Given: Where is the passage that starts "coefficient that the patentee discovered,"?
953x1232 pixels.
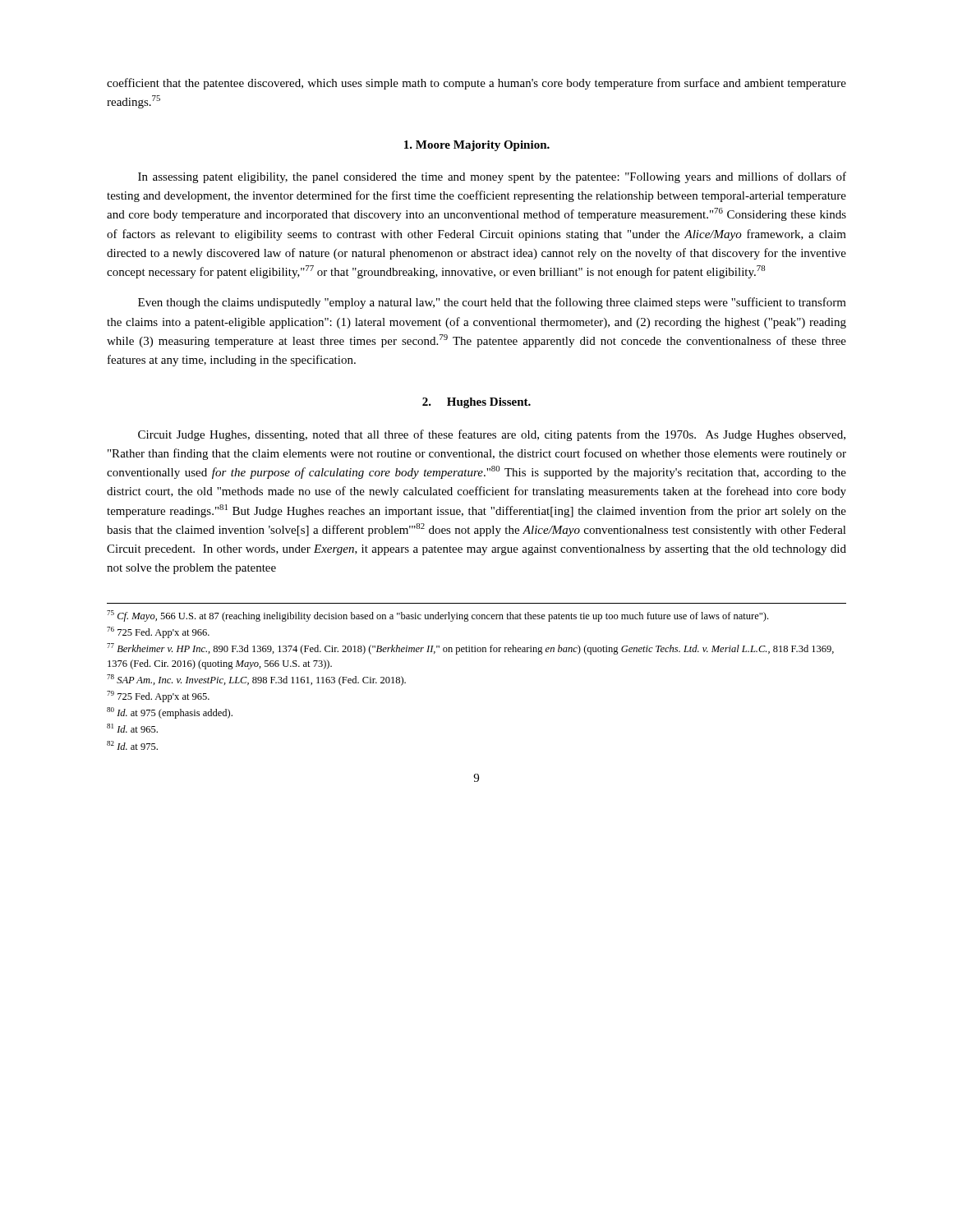Looking at the screenshot, I should click(476, 93).
